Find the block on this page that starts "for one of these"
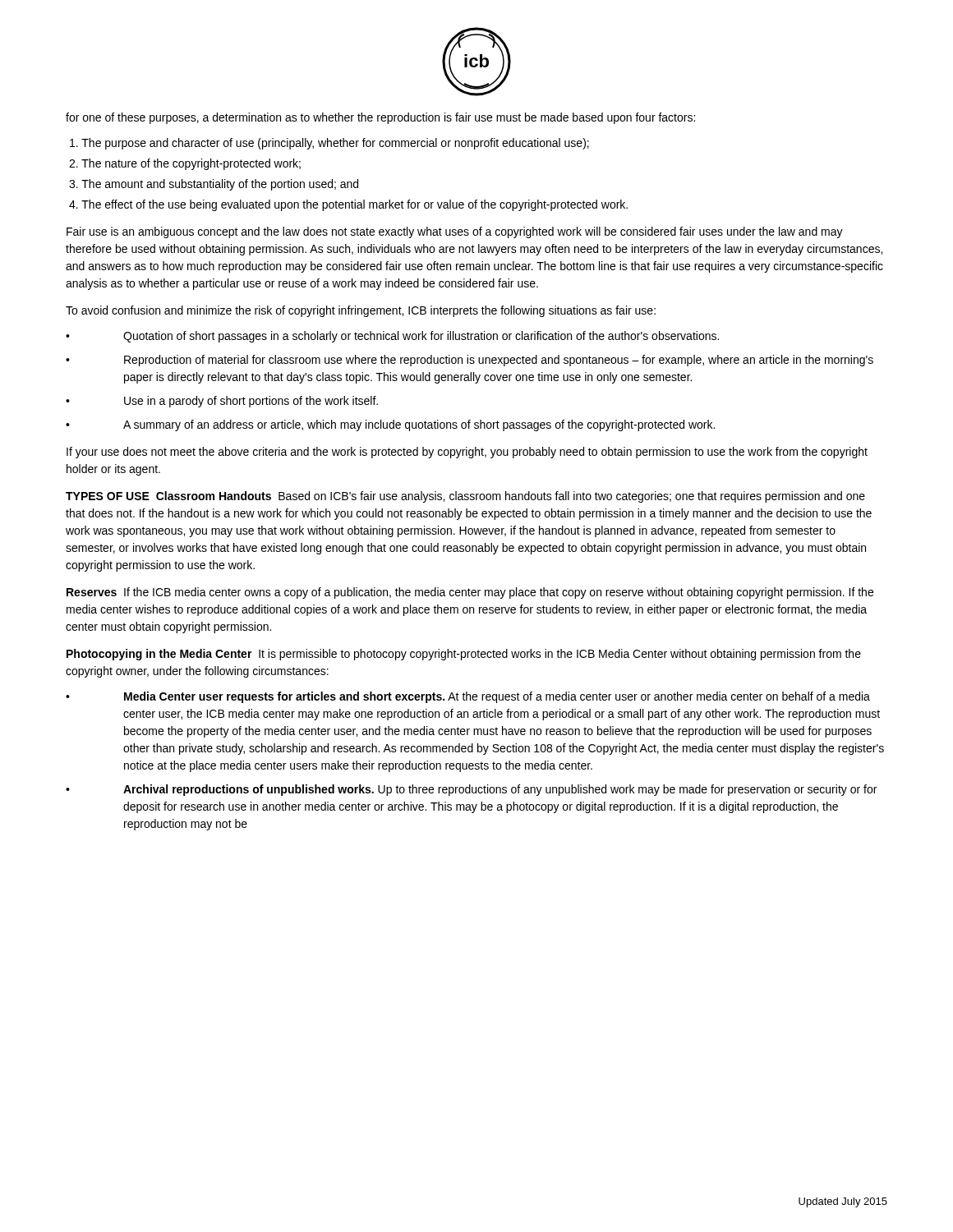 click(x=476, y=118)
